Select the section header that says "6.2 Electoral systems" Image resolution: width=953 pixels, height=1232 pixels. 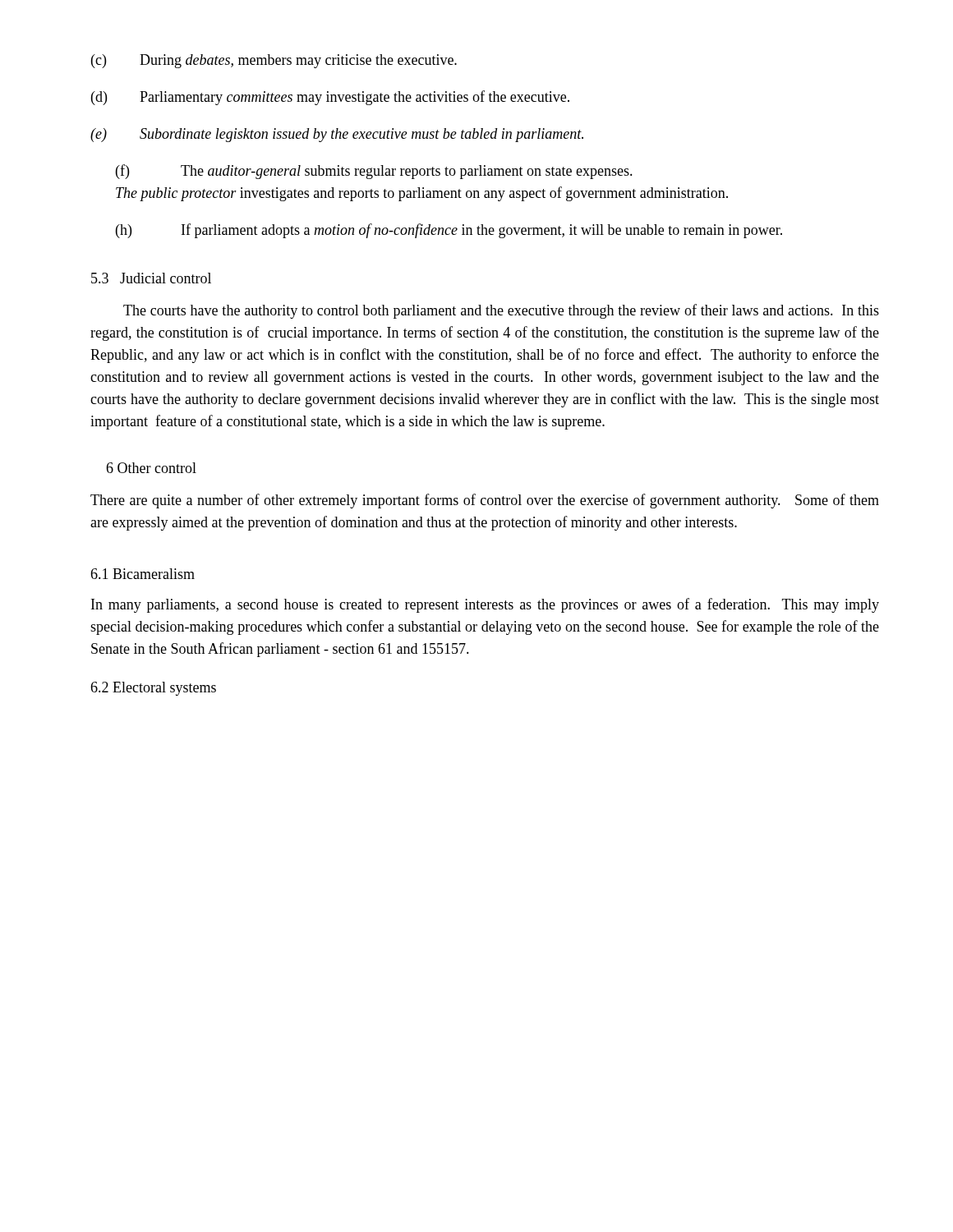(153, 687)
